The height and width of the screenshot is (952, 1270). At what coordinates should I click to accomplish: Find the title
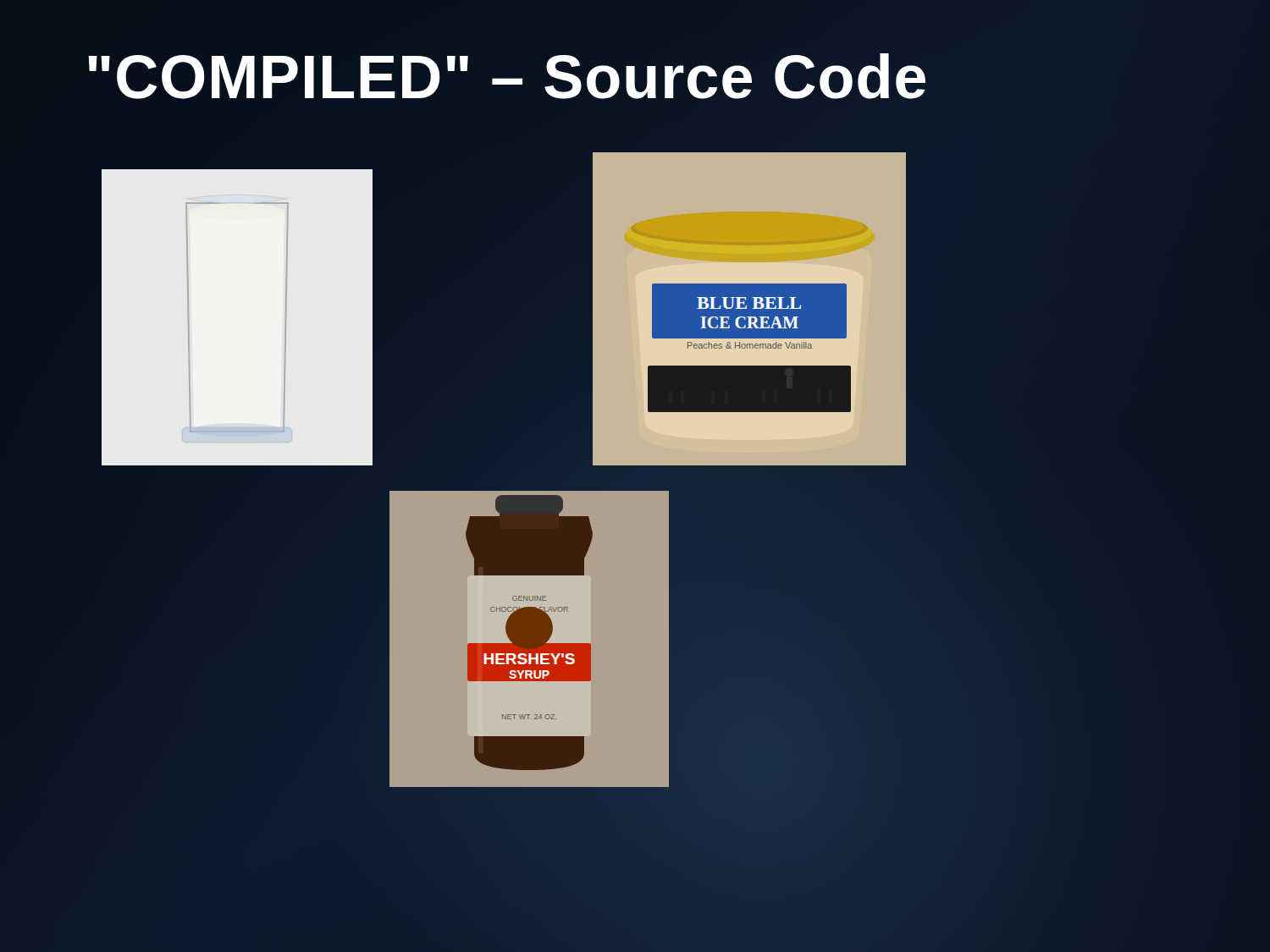(x=506, y=77)
